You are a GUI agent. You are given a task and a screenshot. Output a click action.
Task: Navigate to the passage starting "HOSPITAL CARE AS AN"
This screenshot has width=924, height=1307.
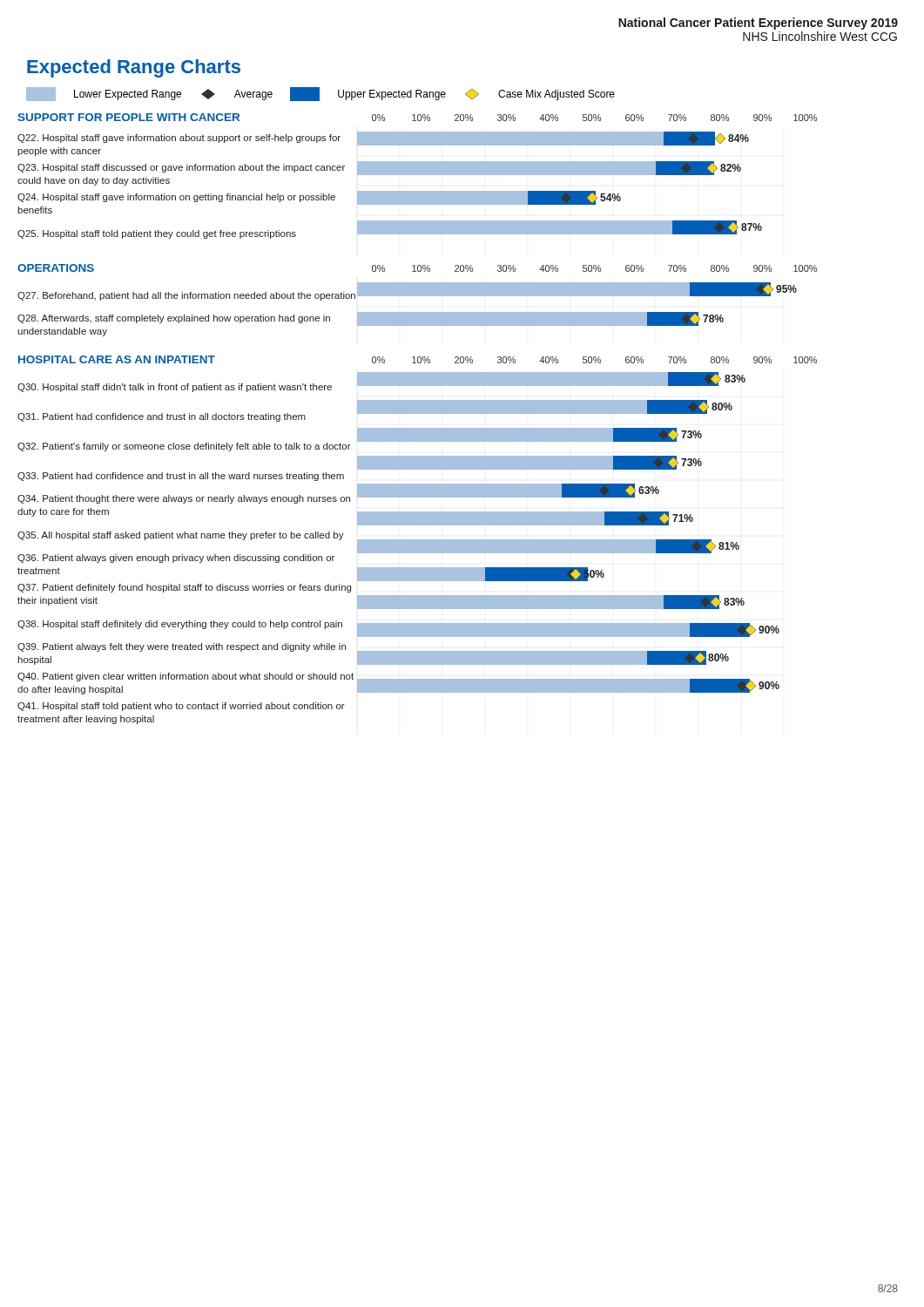coord(116,359)
